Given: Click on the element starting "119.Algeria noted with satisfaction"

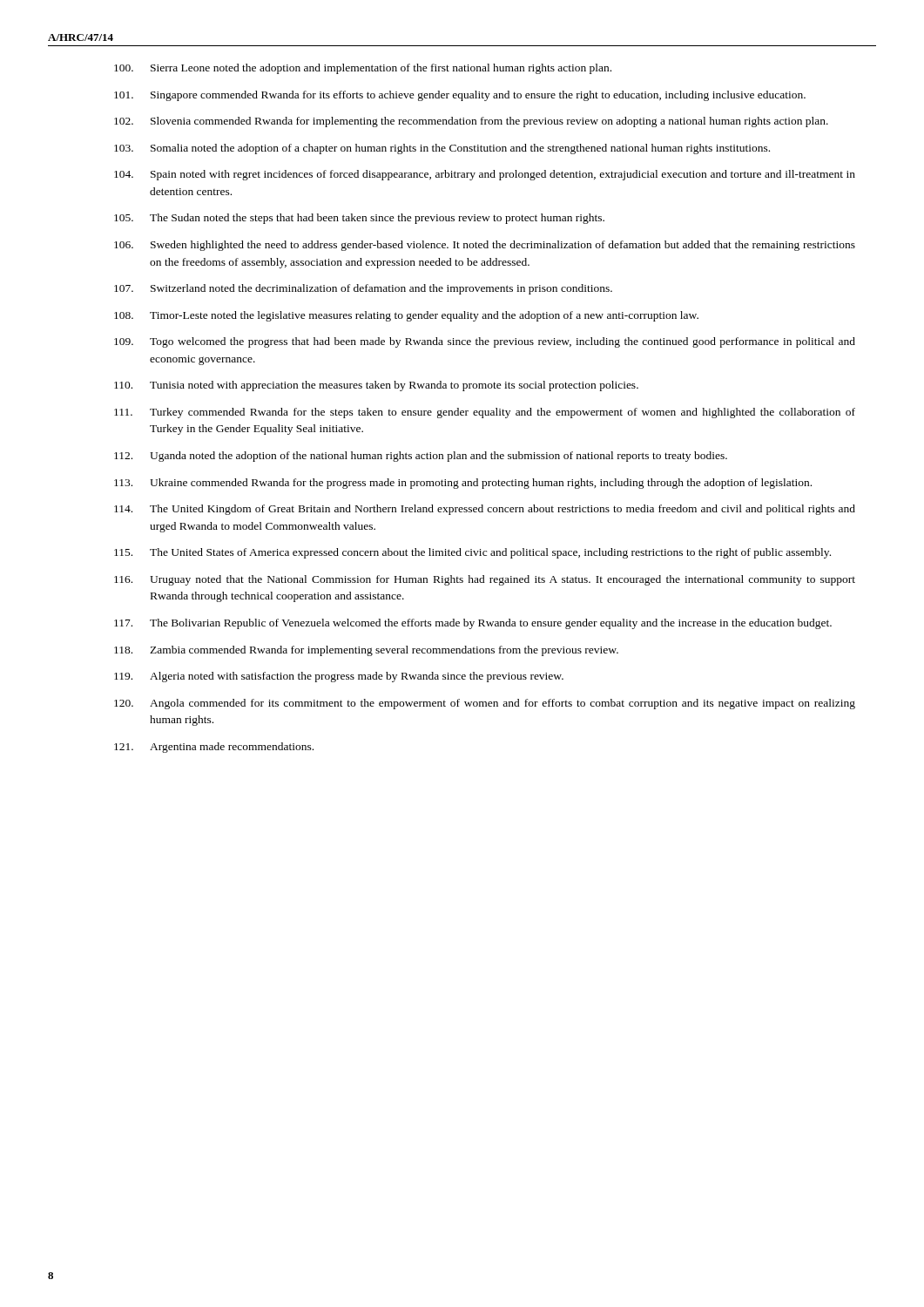Looking at the screenshot, I should pyautogui.click(x=484, y=676).
